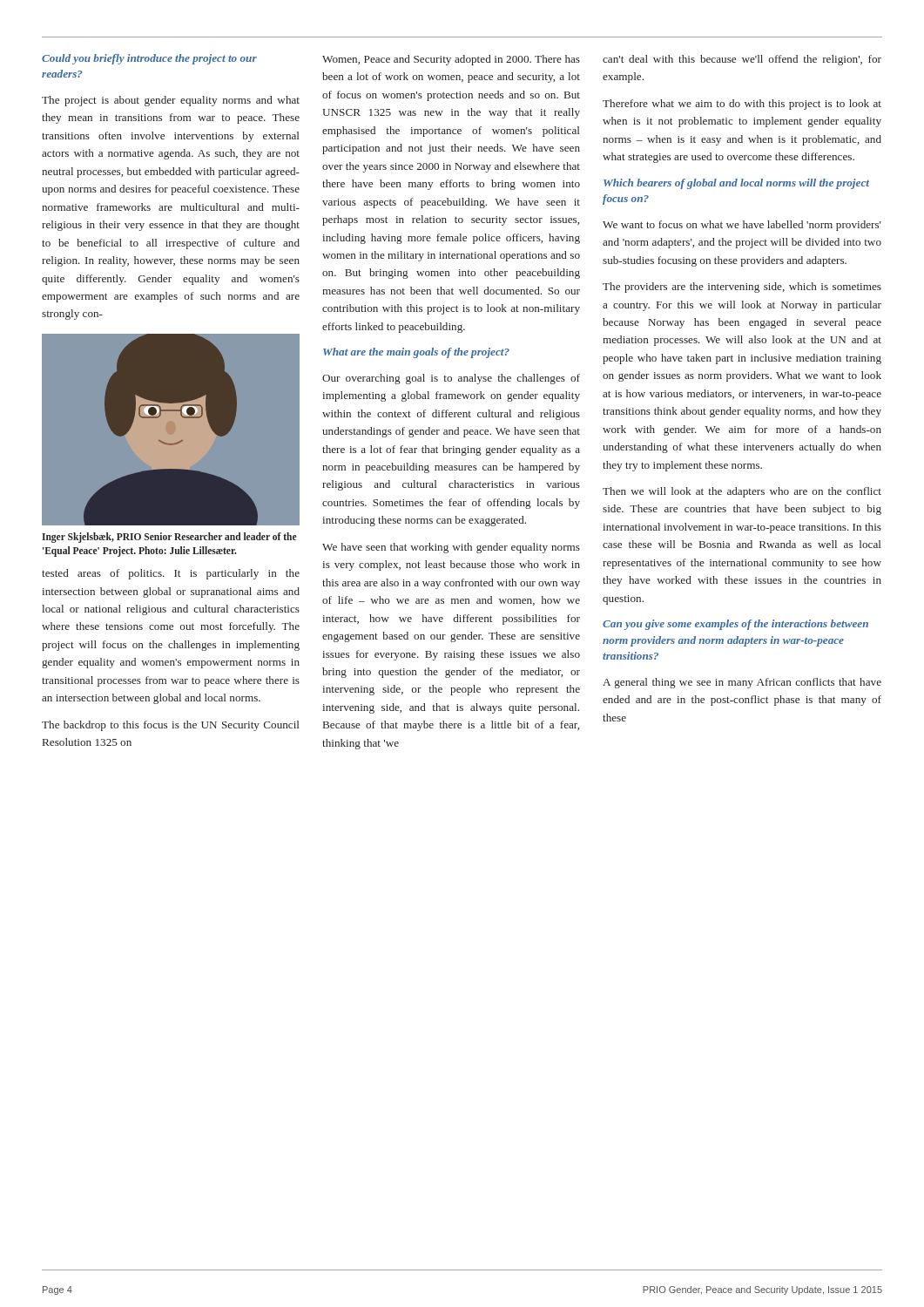The height and width of the screenshot is (1307, 924).
Task: Find the block on this page that starts "We want to focus on what"
Action: coord(742,242)
